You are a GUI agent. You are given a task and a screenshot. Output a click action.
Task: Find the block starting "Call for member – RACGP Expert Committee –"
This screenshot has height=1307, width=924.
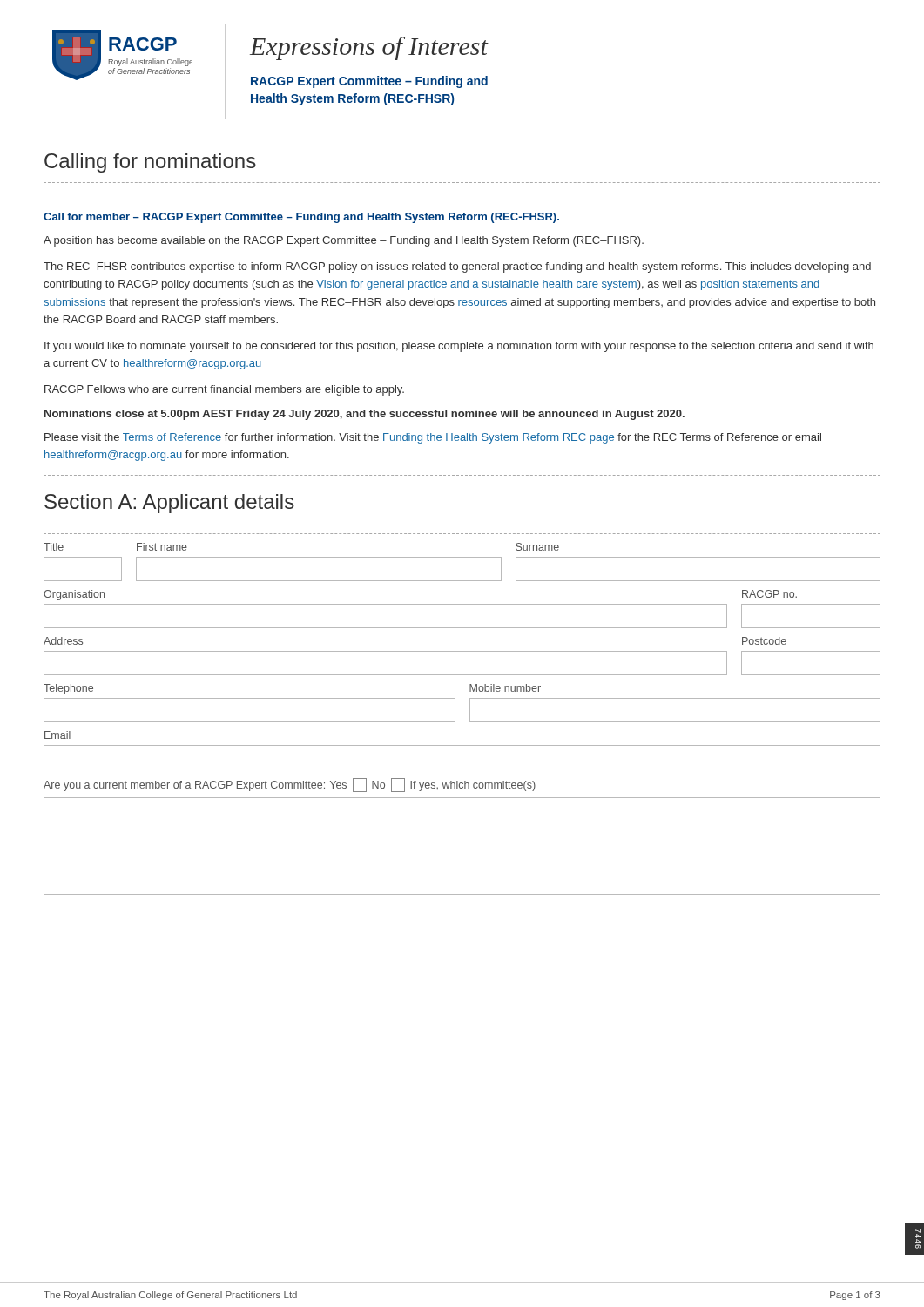[462, 217]
